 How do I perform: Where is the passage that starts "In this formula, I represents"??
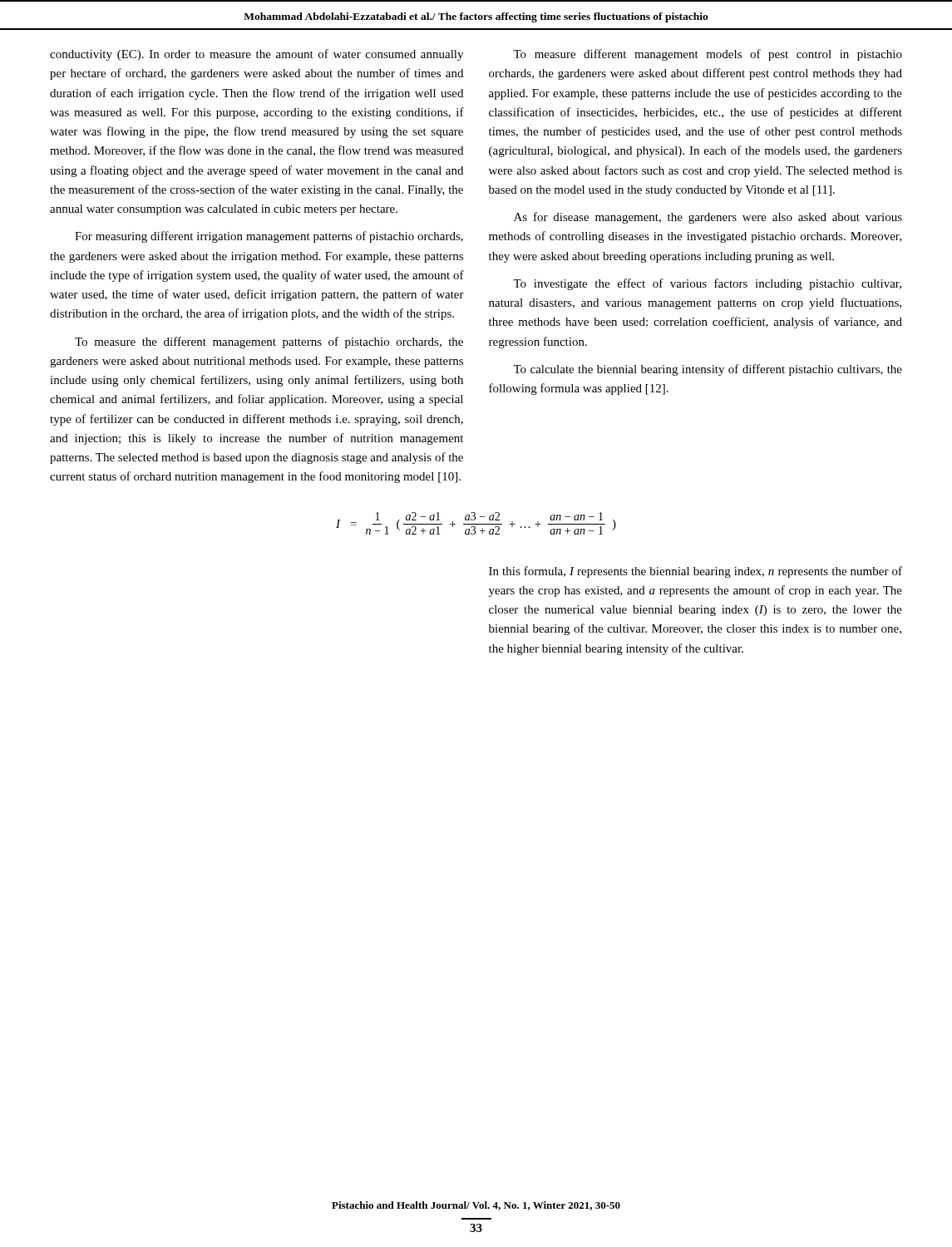click(695, 610)
